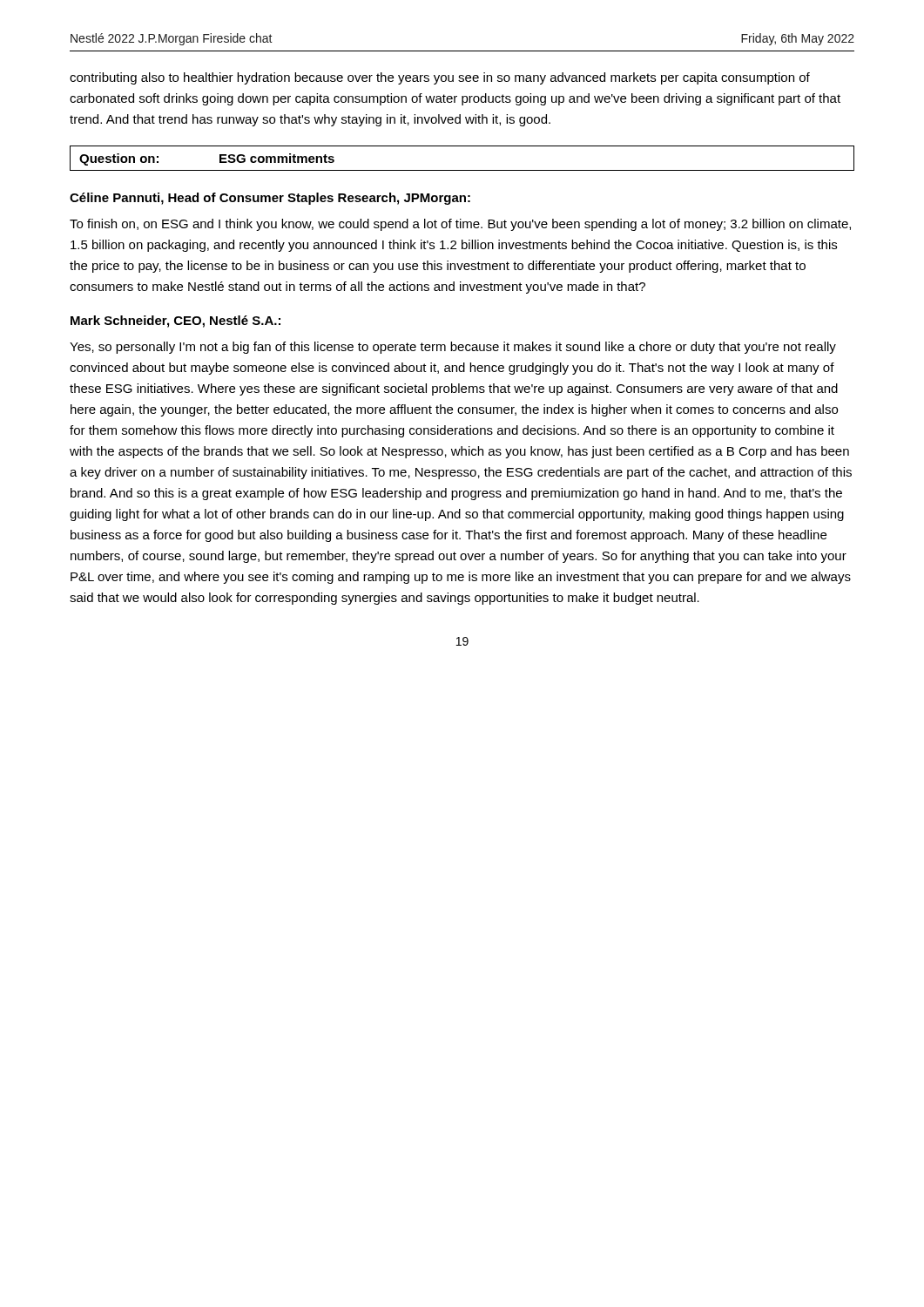
Task: Locate the block of text that opens with "To finish on, on"
Action: (x=461, y=255)
